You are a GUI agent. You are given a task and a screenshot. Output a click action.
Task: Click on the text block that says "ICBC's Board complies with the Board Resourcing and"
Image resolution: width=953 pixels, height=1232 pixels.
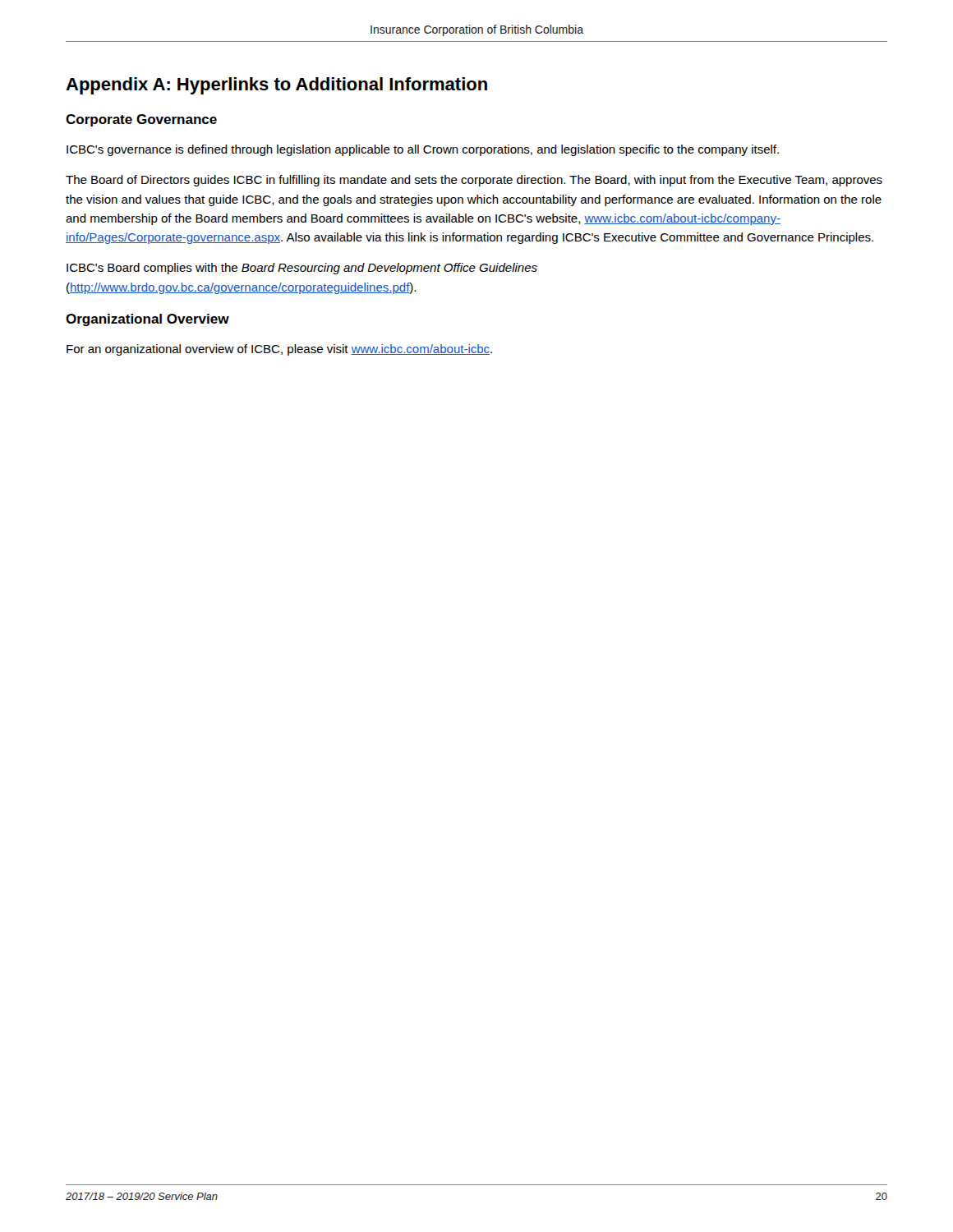pyautogui.click(x=302, y=277)
